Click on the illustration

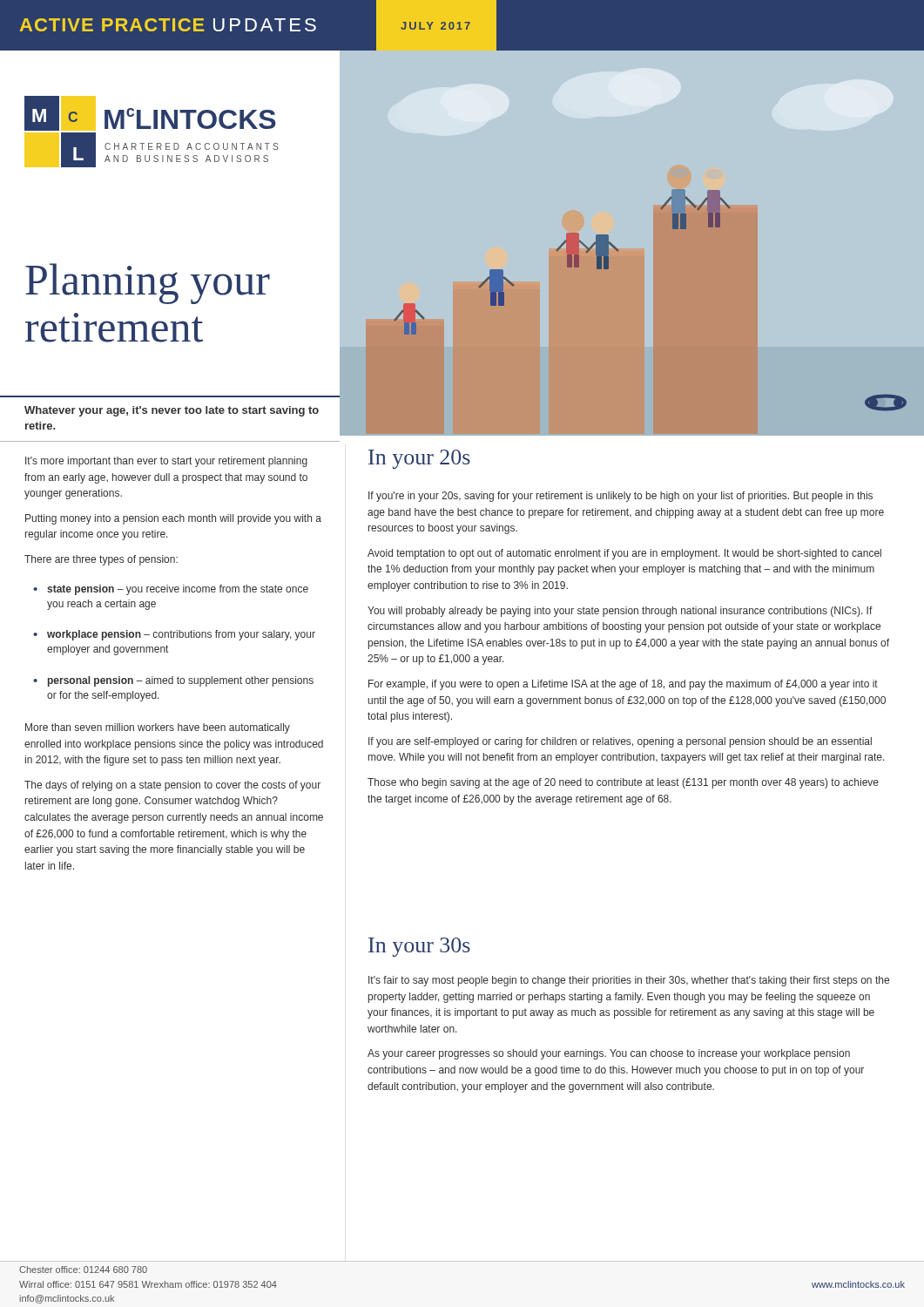(x=632, y=243)
